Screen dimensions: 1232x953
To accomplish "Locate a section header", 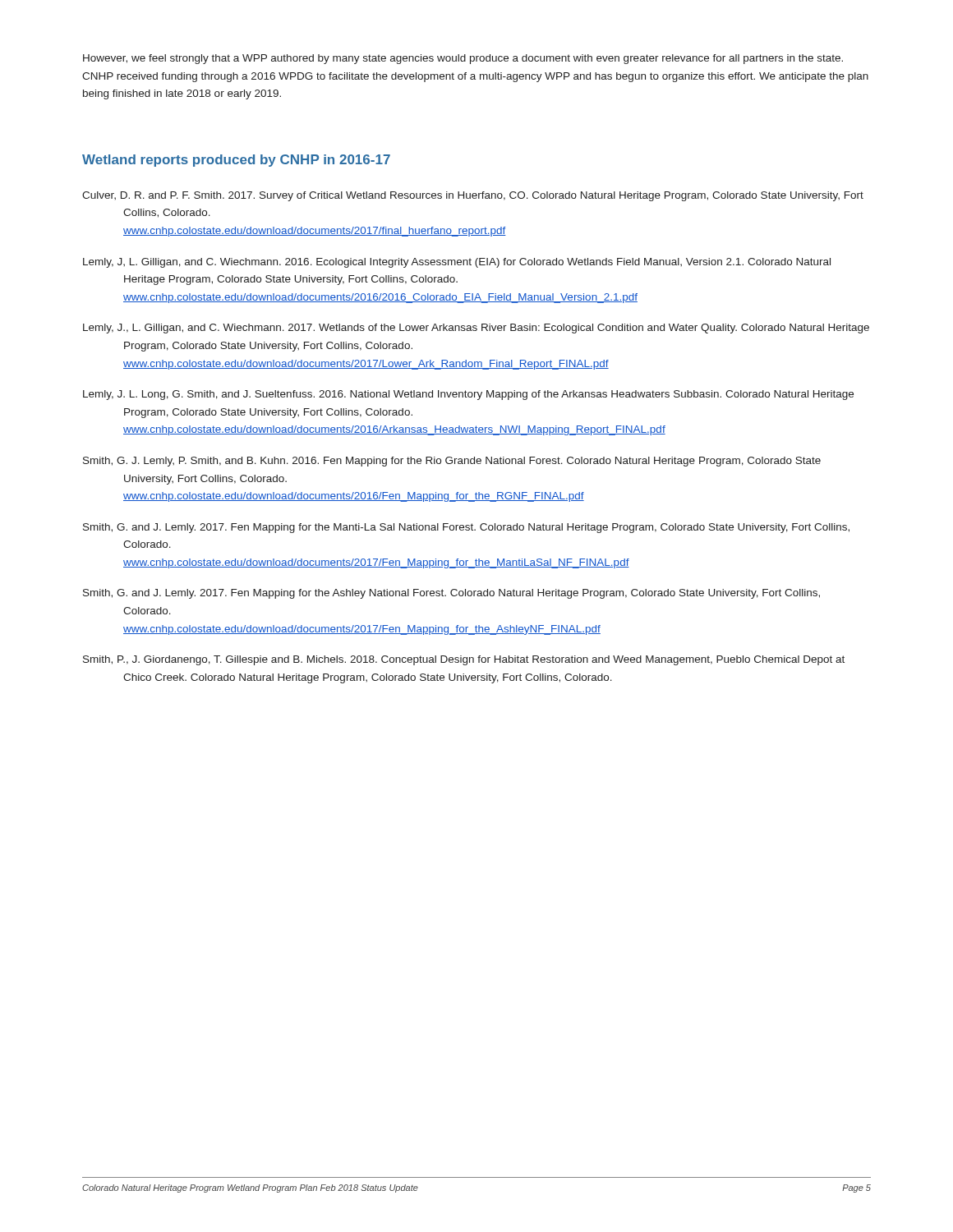I will point(236,160).
